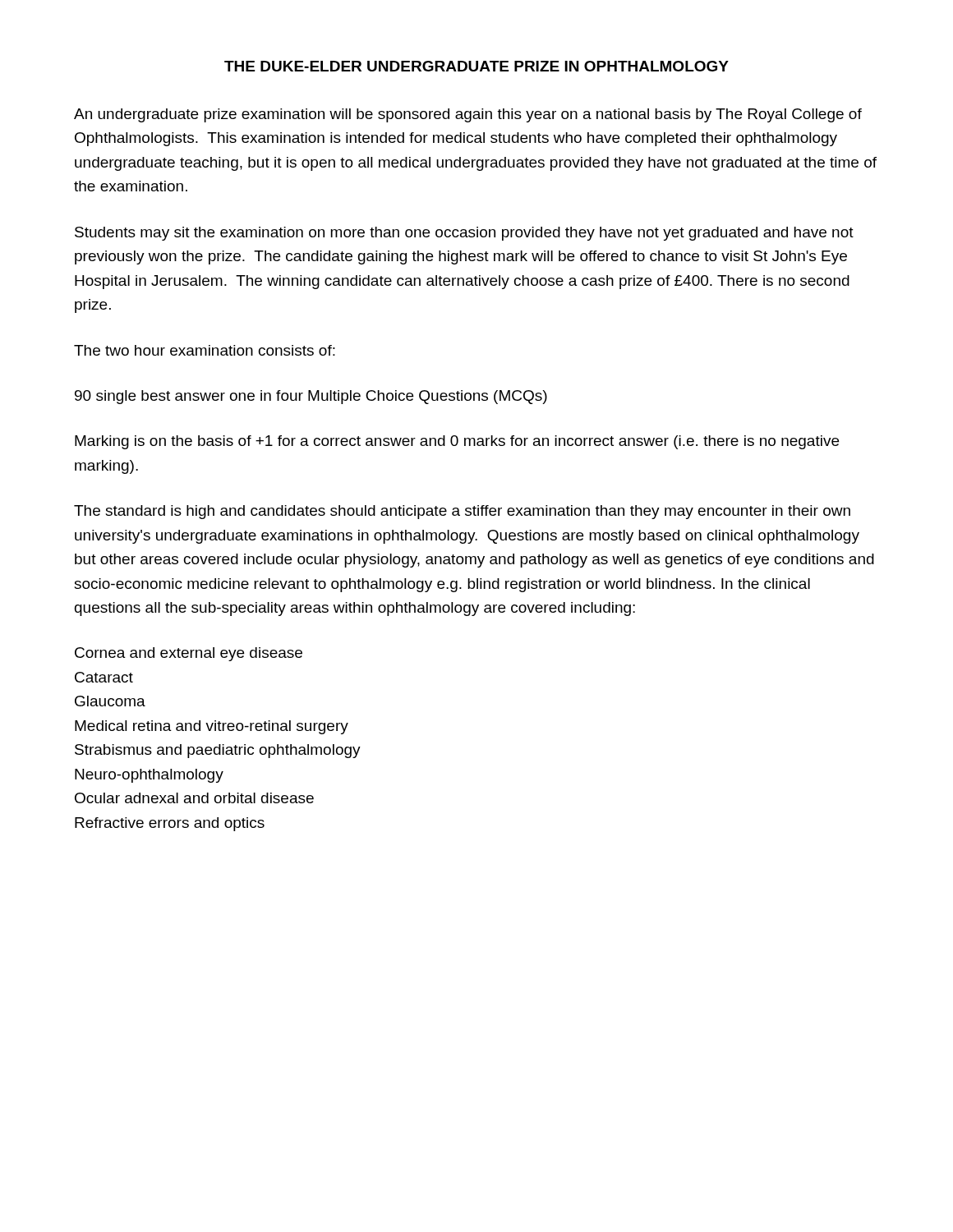Navigate to the block starting "Ocular adnexal and orbital"
This screenshot has height=1232, width=953.
[x=194, y=798]
